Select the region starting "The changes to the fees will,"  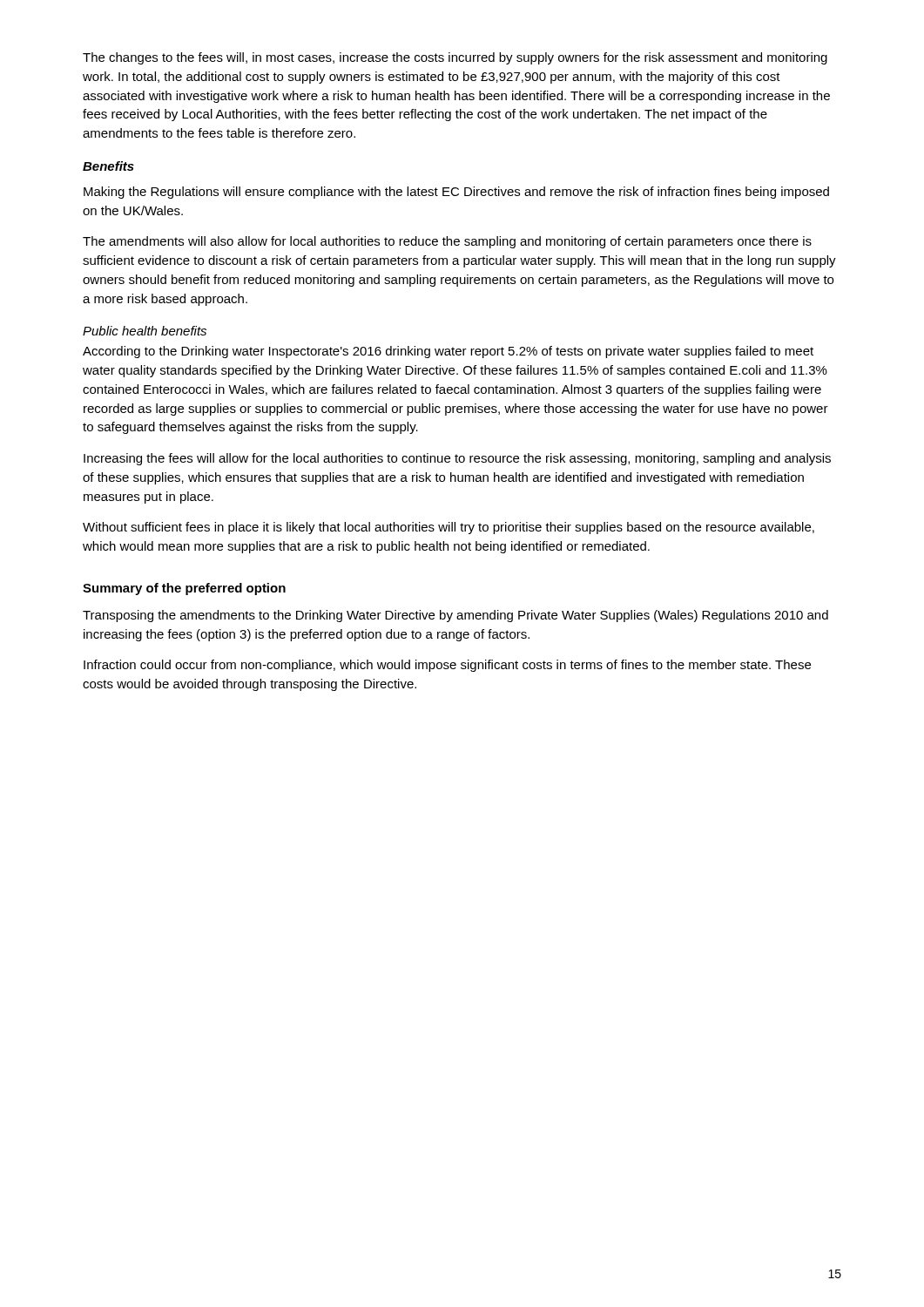tap(462, 95)
